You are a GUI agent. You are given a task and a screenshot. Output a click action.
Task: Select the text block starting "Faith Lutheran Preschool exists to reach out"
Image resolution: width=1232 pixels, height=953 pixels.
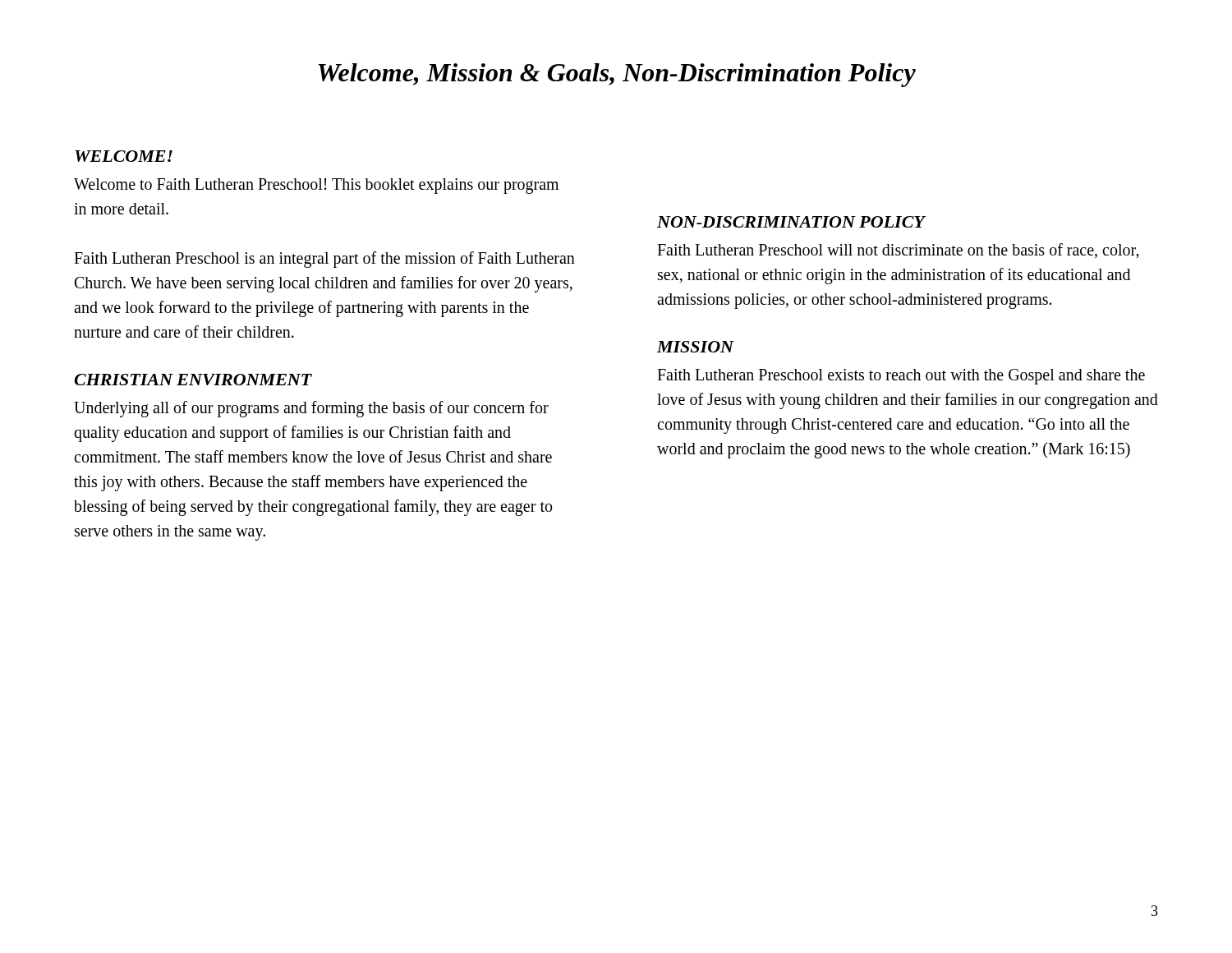(908, 412)
